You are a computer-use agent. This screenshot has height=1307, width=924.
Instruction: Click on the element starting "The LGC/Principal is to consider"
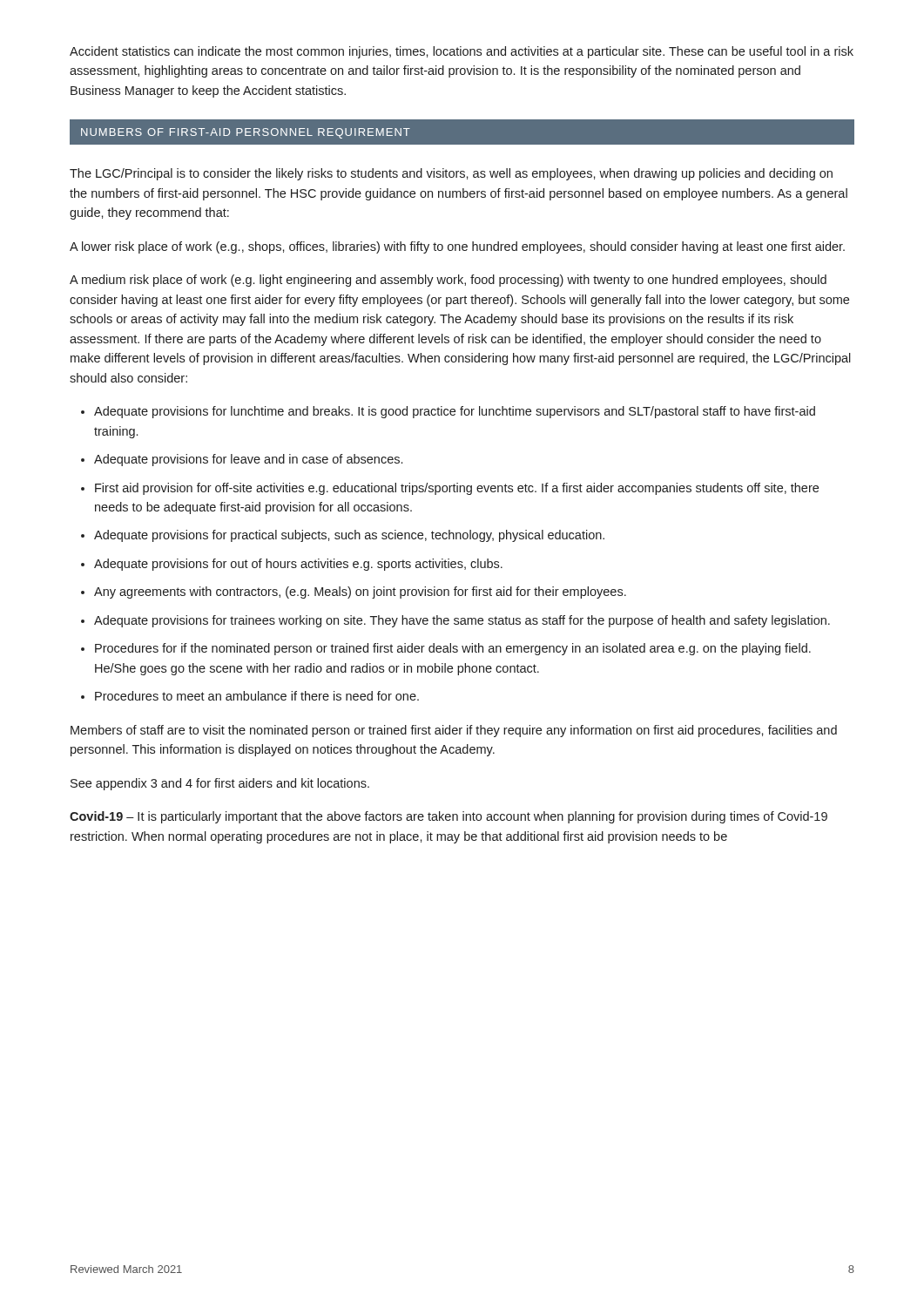coord(459,193)
